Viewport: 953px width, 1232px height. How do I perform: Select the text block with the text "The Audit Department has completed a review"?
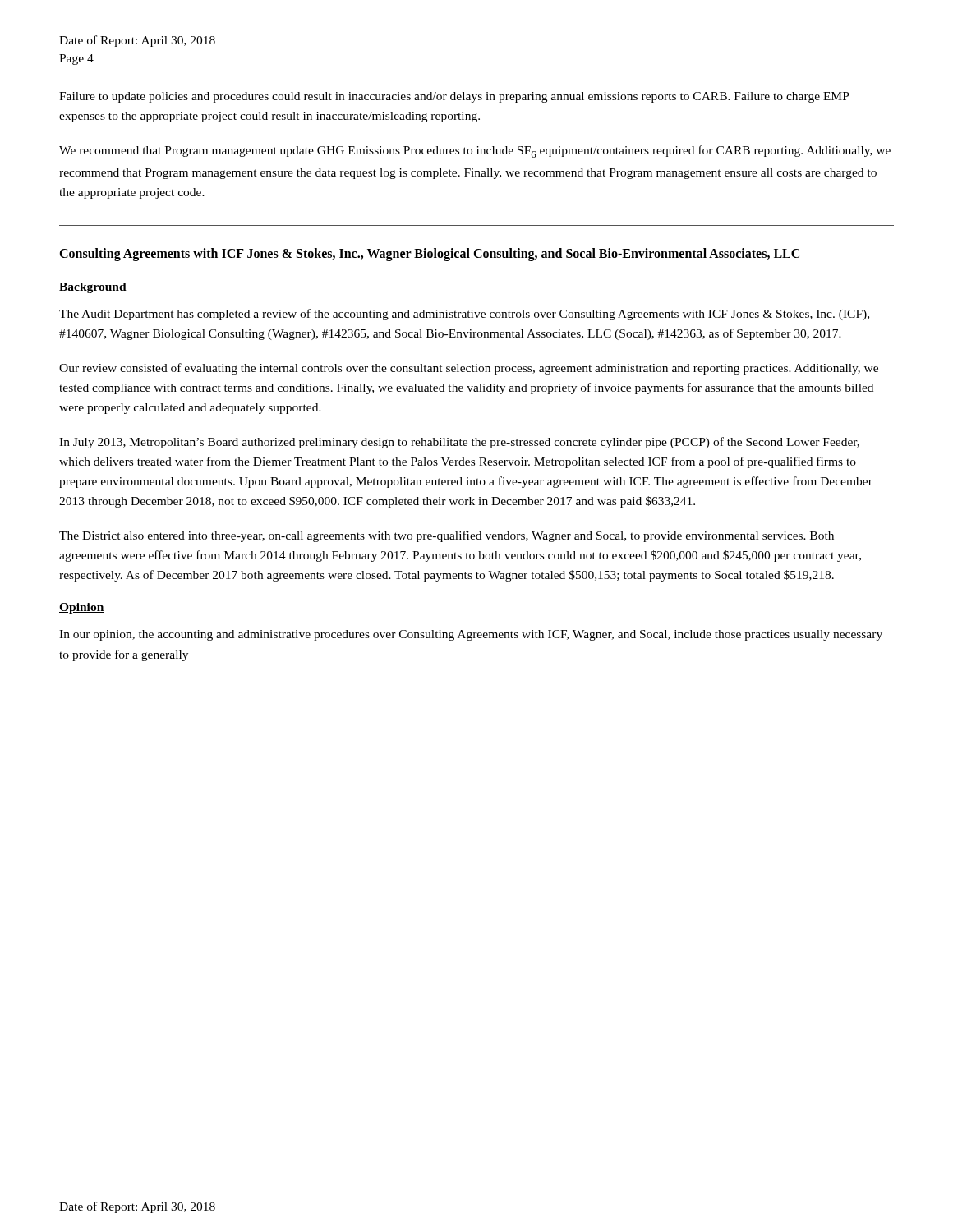pyautogui.click(x=465, y=323)
